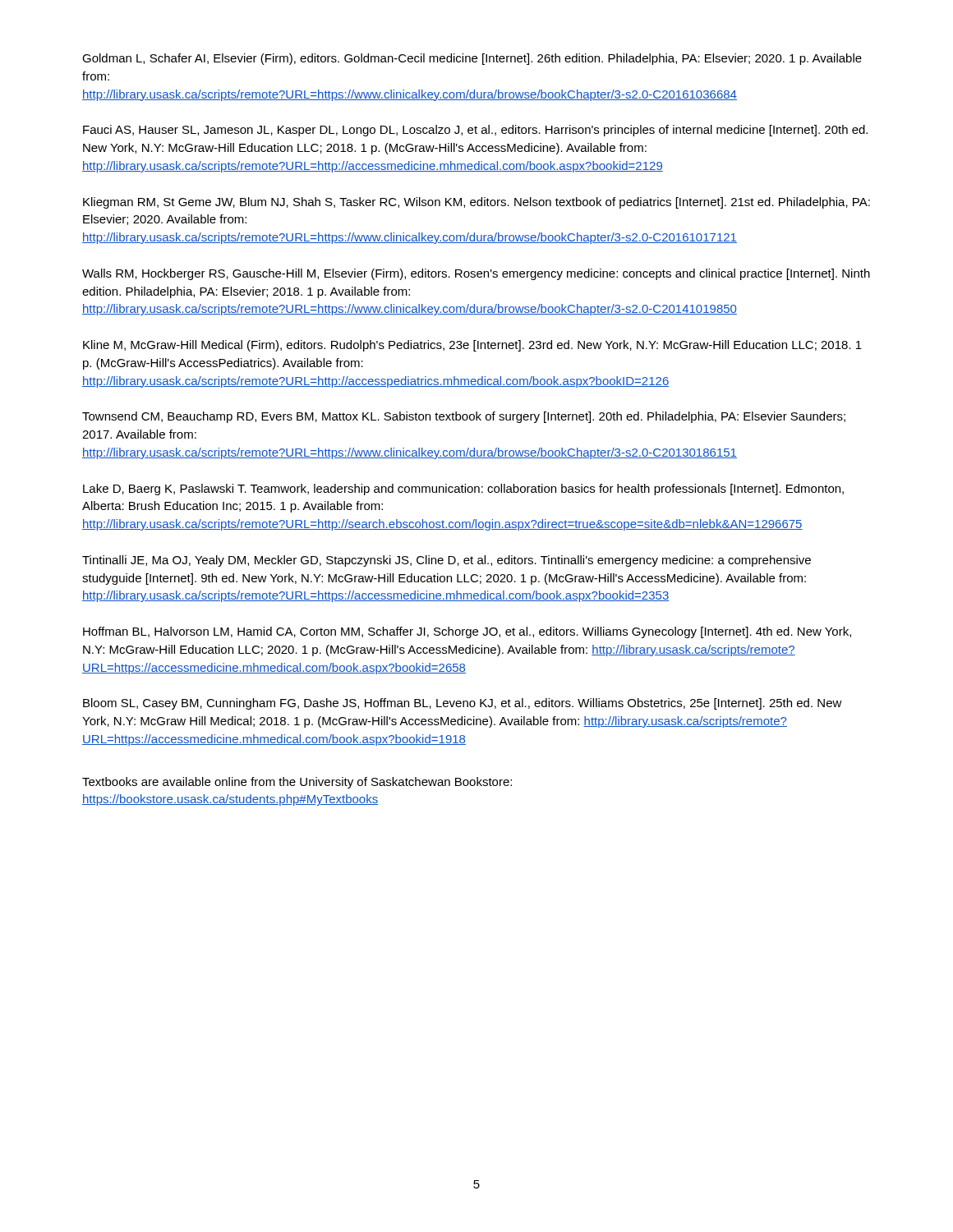
Task: Navigate to the element starting "Bloom SL, Casey BM, Cunningham FG, Dashe JS,"
Action: coord(462,721)
